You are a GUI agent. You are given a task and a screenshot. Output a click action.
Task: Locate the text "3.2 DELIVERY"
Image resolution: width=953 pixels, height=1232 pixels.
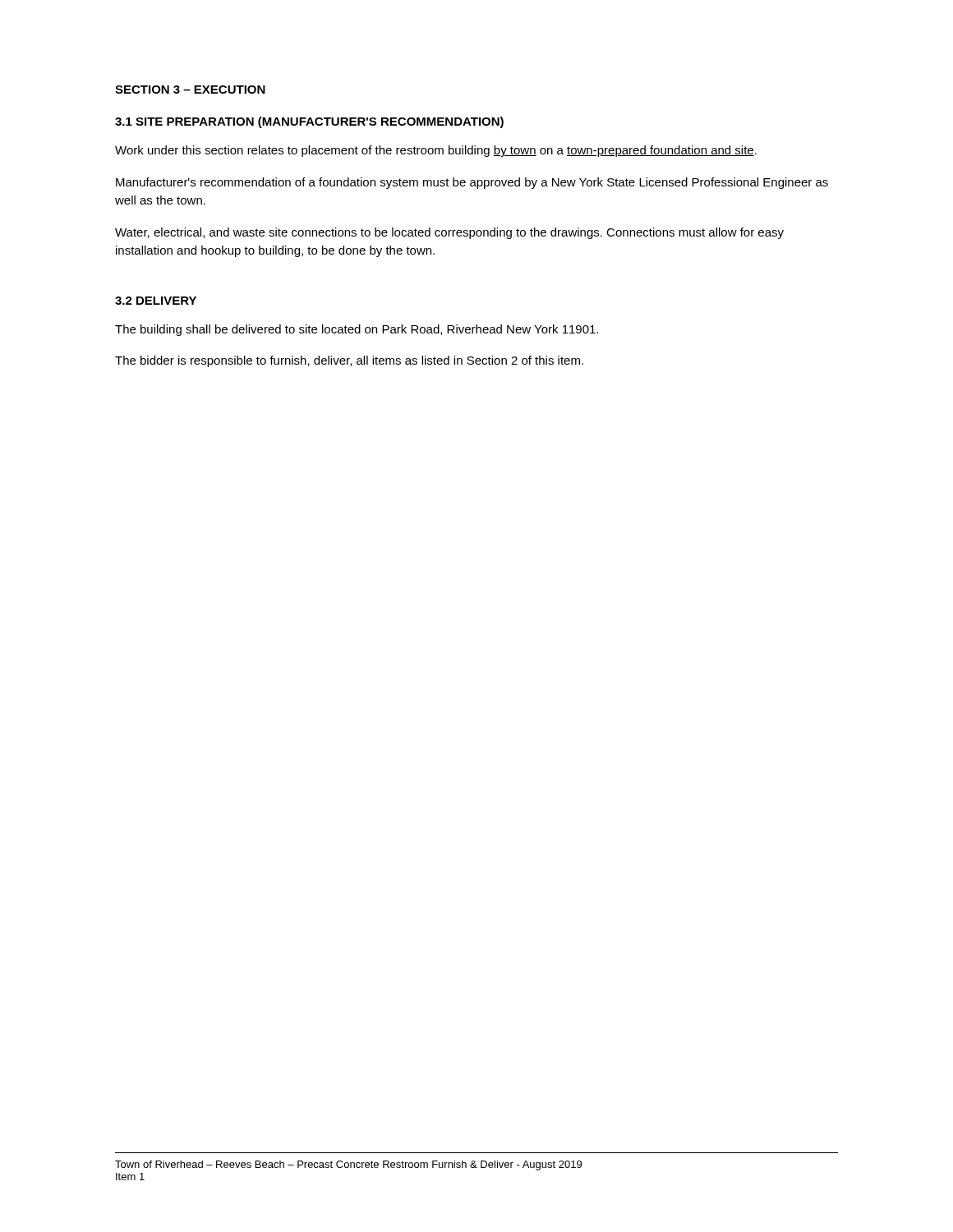pos(156,300)
